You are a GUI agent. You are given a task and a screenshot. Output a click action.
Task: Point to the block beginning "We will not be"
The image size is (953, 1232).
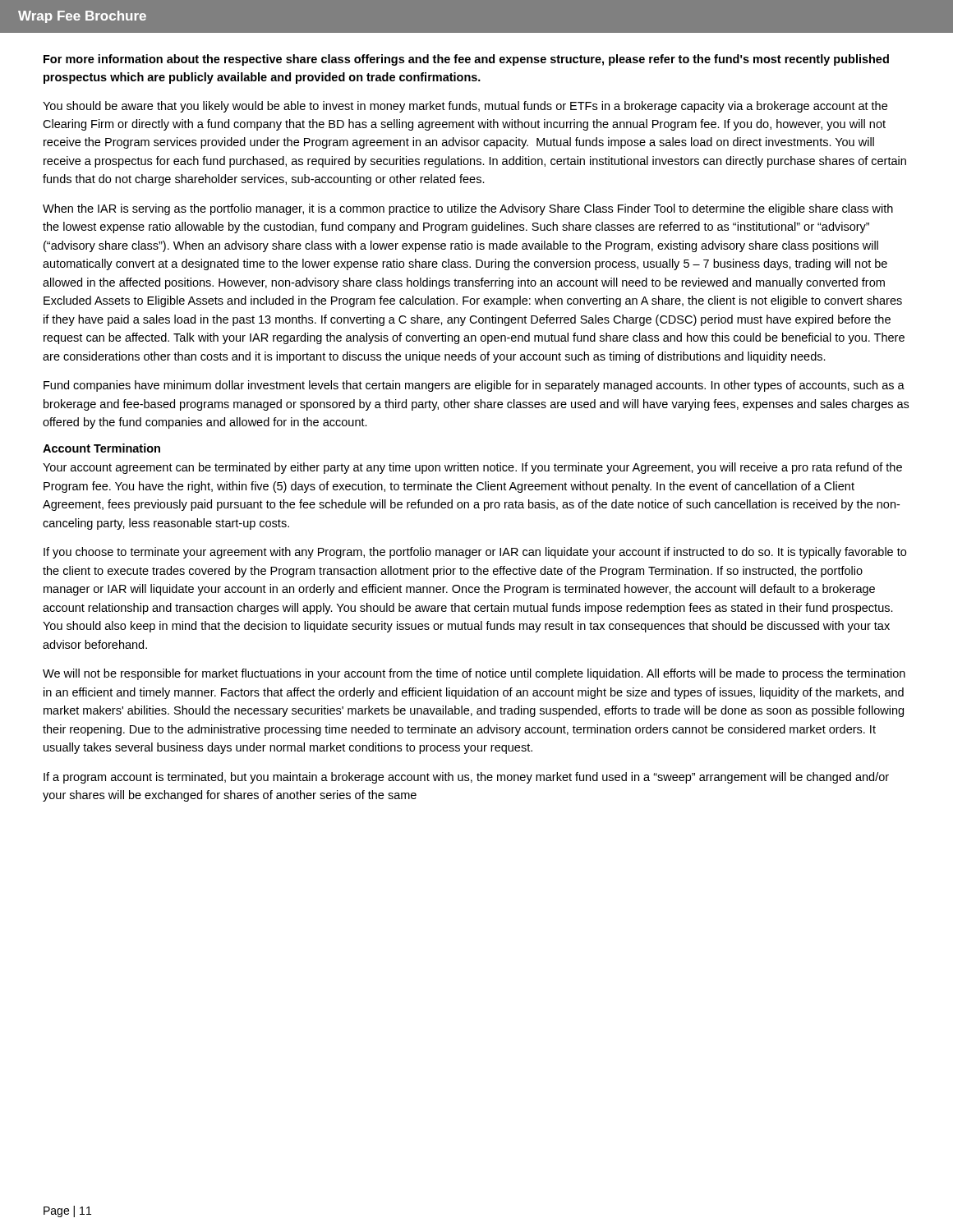(476, 711)
